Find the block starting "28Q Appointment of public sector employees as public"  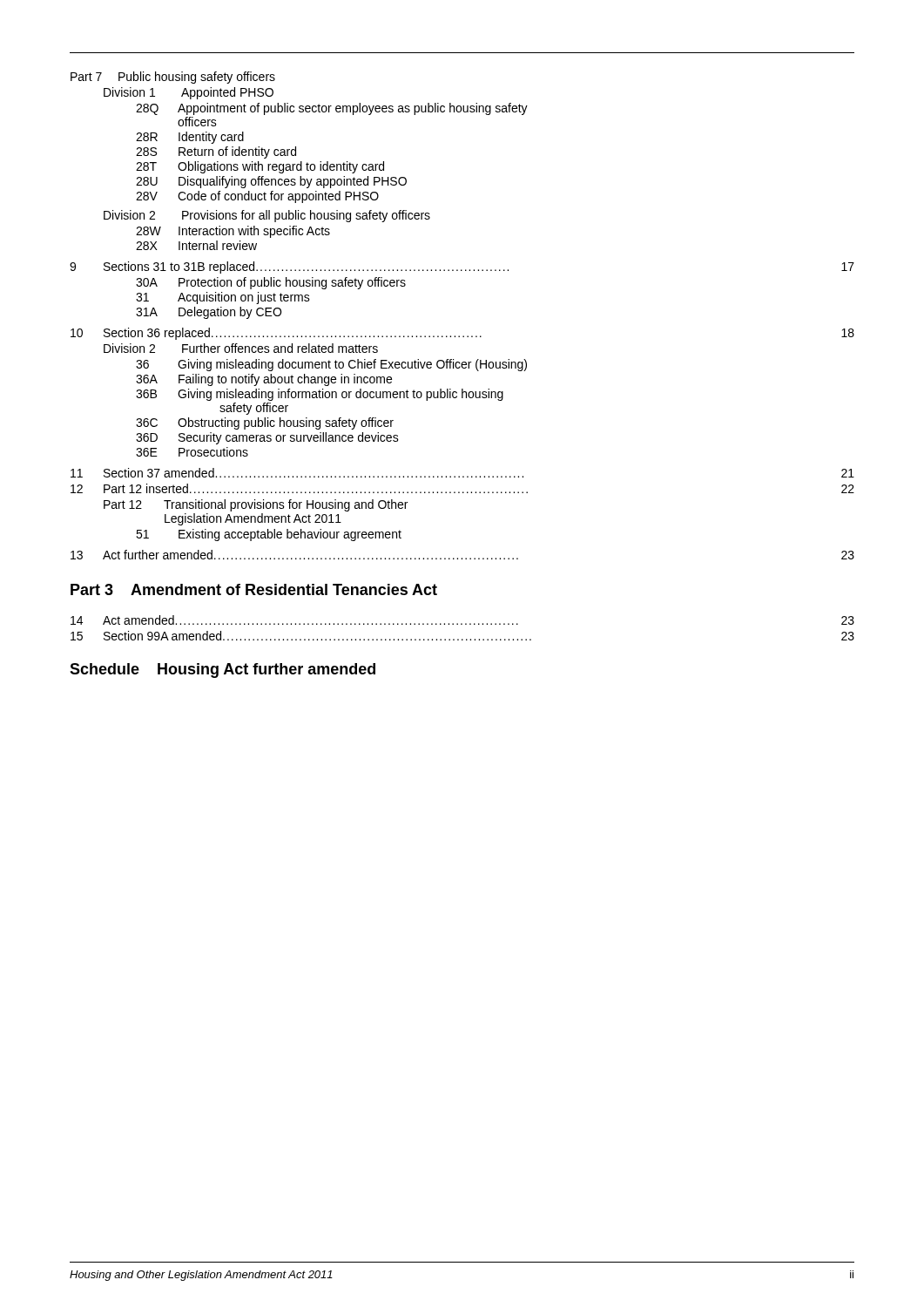[x=495, y=115]
